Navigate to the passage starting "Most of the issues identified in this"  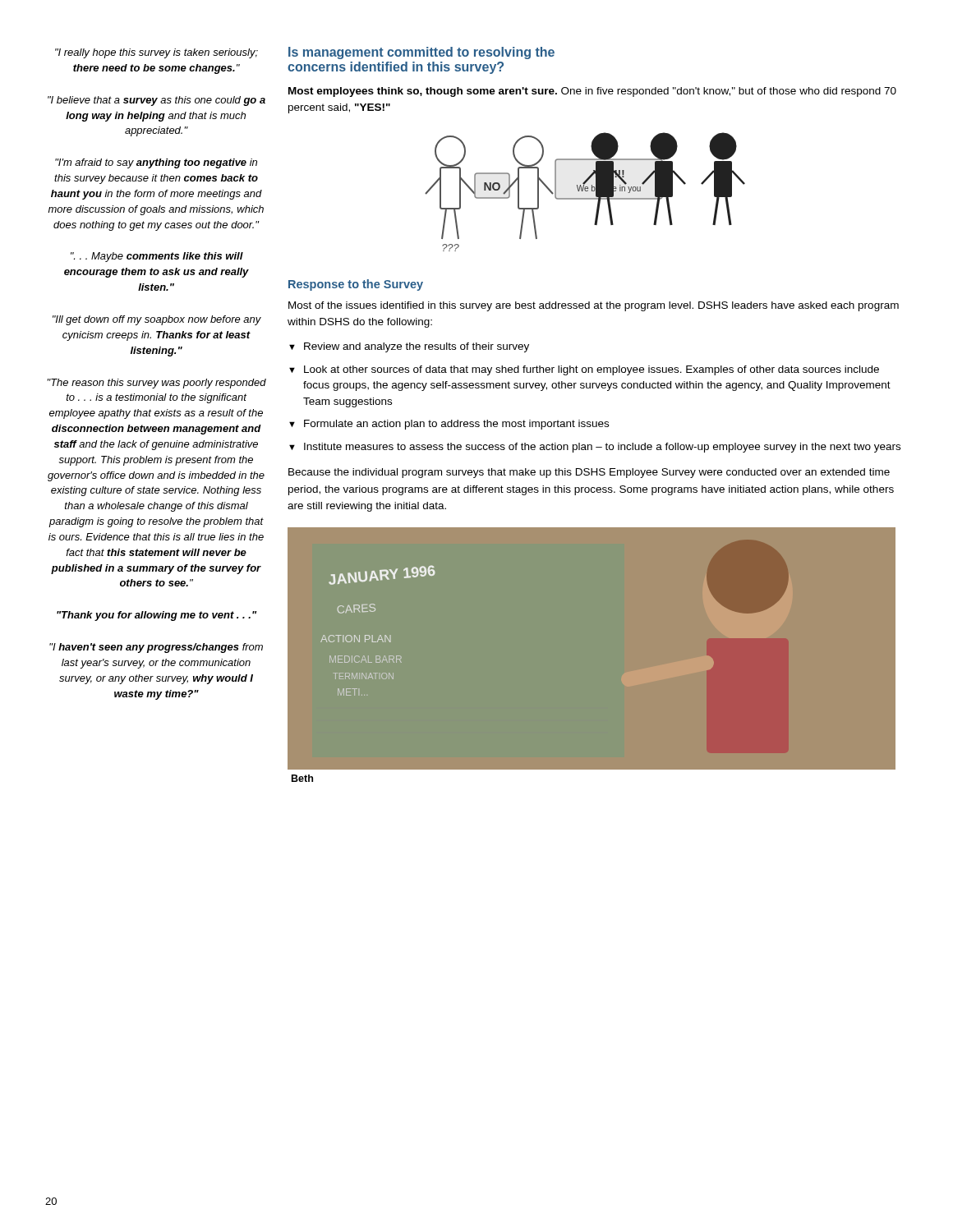593,313
